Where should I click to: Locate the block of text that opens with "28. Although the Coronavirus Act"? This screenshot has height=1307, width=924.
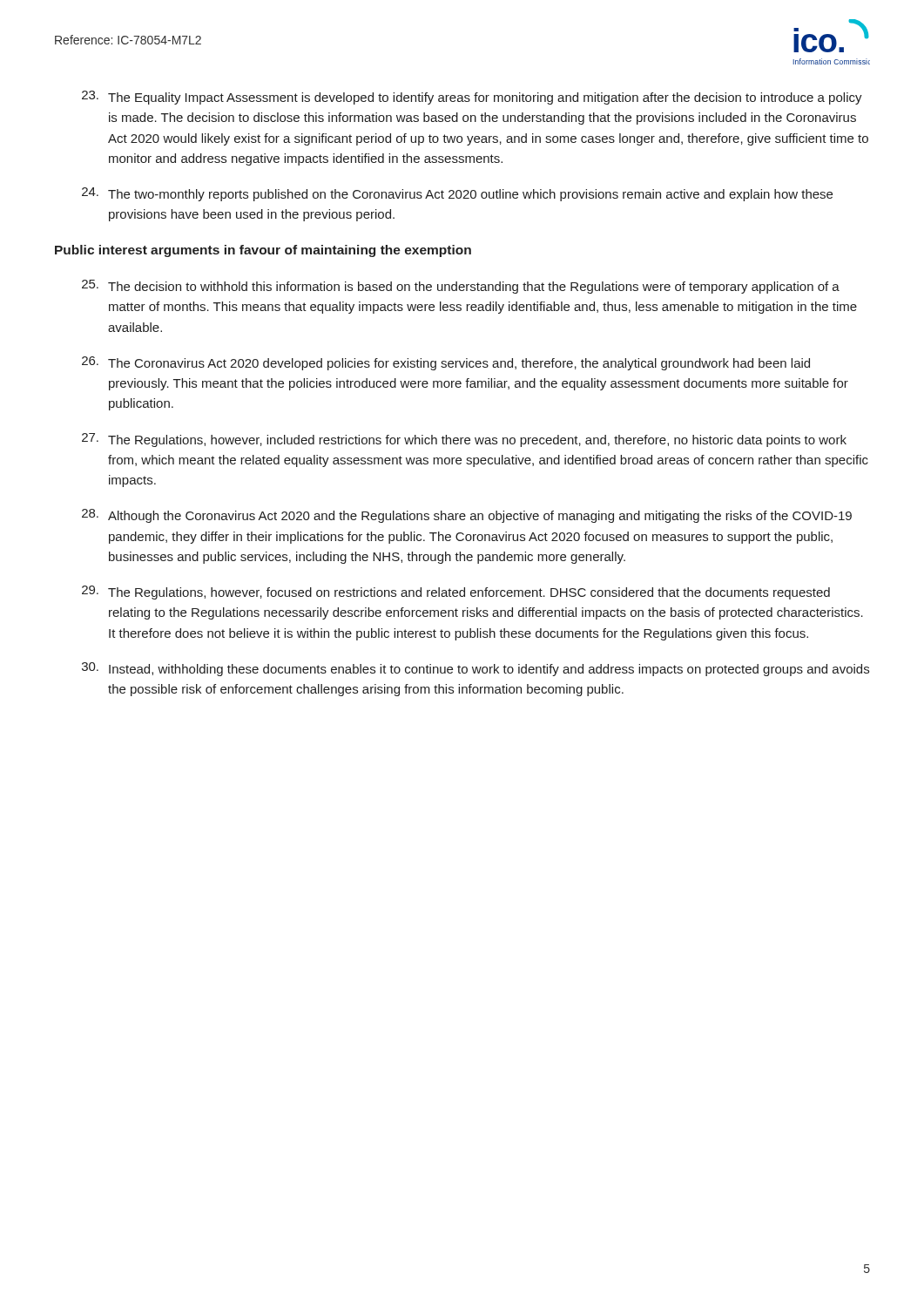coord(462,536)
